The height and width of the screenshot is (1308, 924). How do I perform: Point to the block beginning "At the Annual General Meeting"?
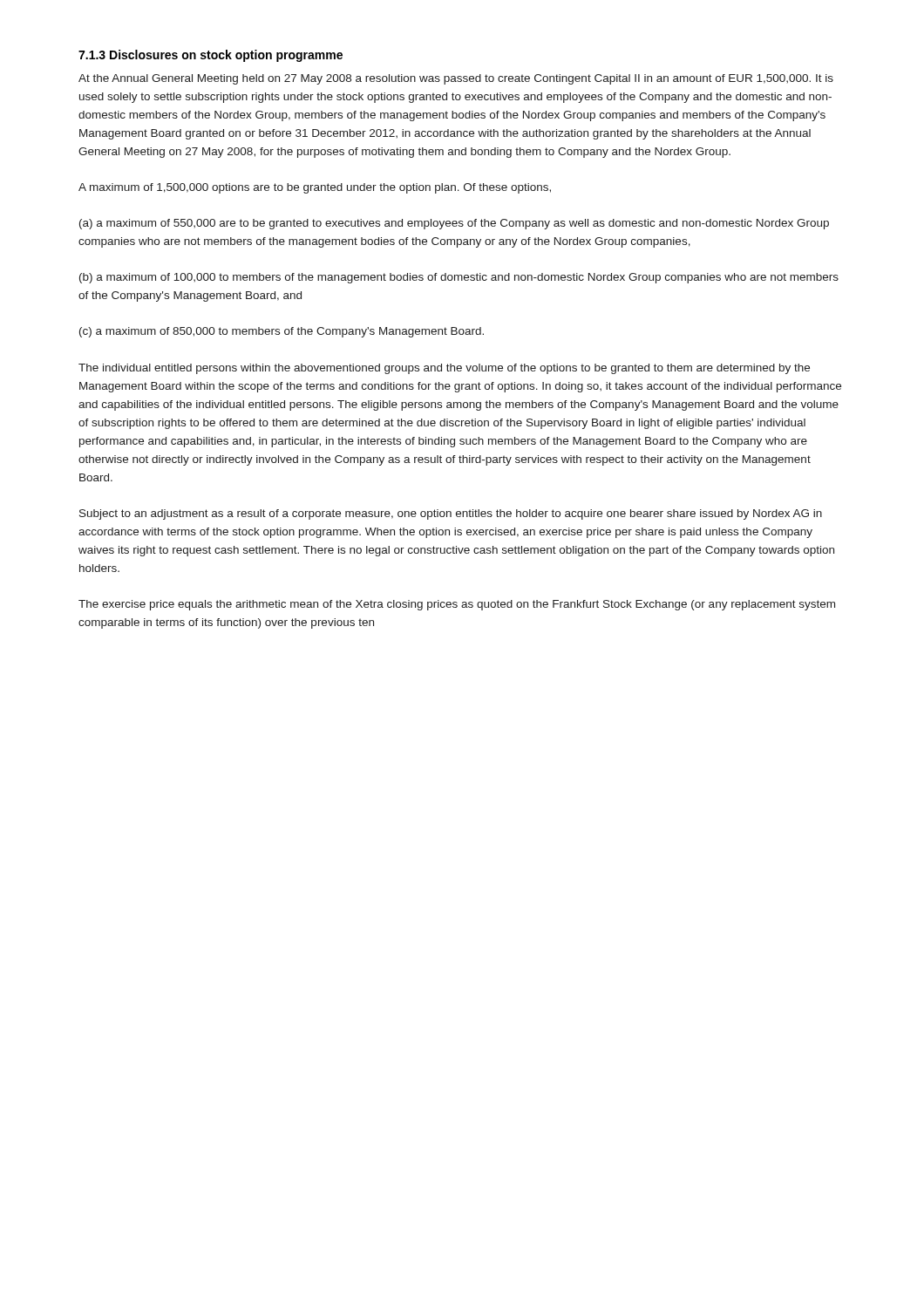click(x=456, y=115)
